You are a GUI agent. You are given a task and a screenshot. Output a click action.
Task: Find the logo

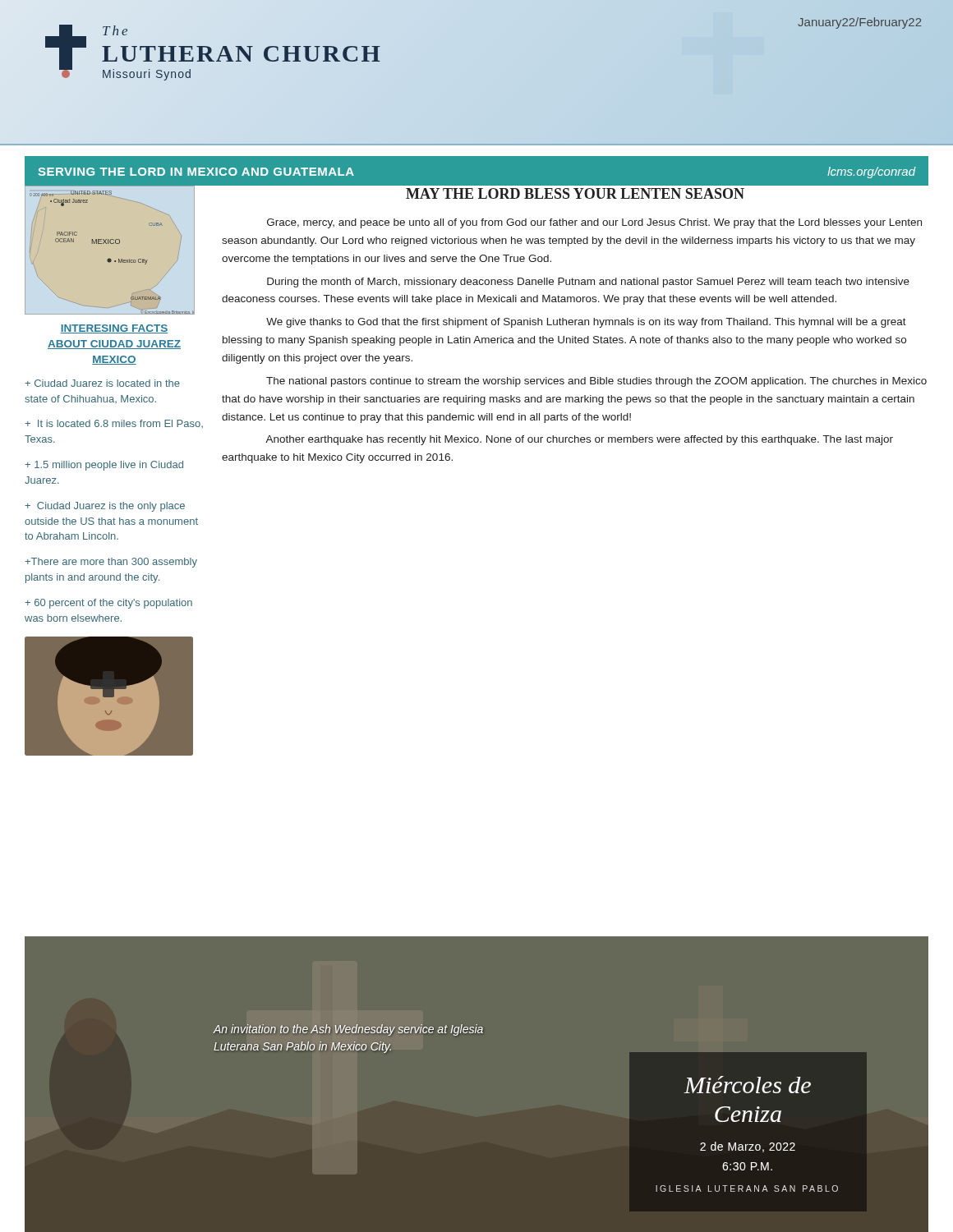click(x=211, y=52)
